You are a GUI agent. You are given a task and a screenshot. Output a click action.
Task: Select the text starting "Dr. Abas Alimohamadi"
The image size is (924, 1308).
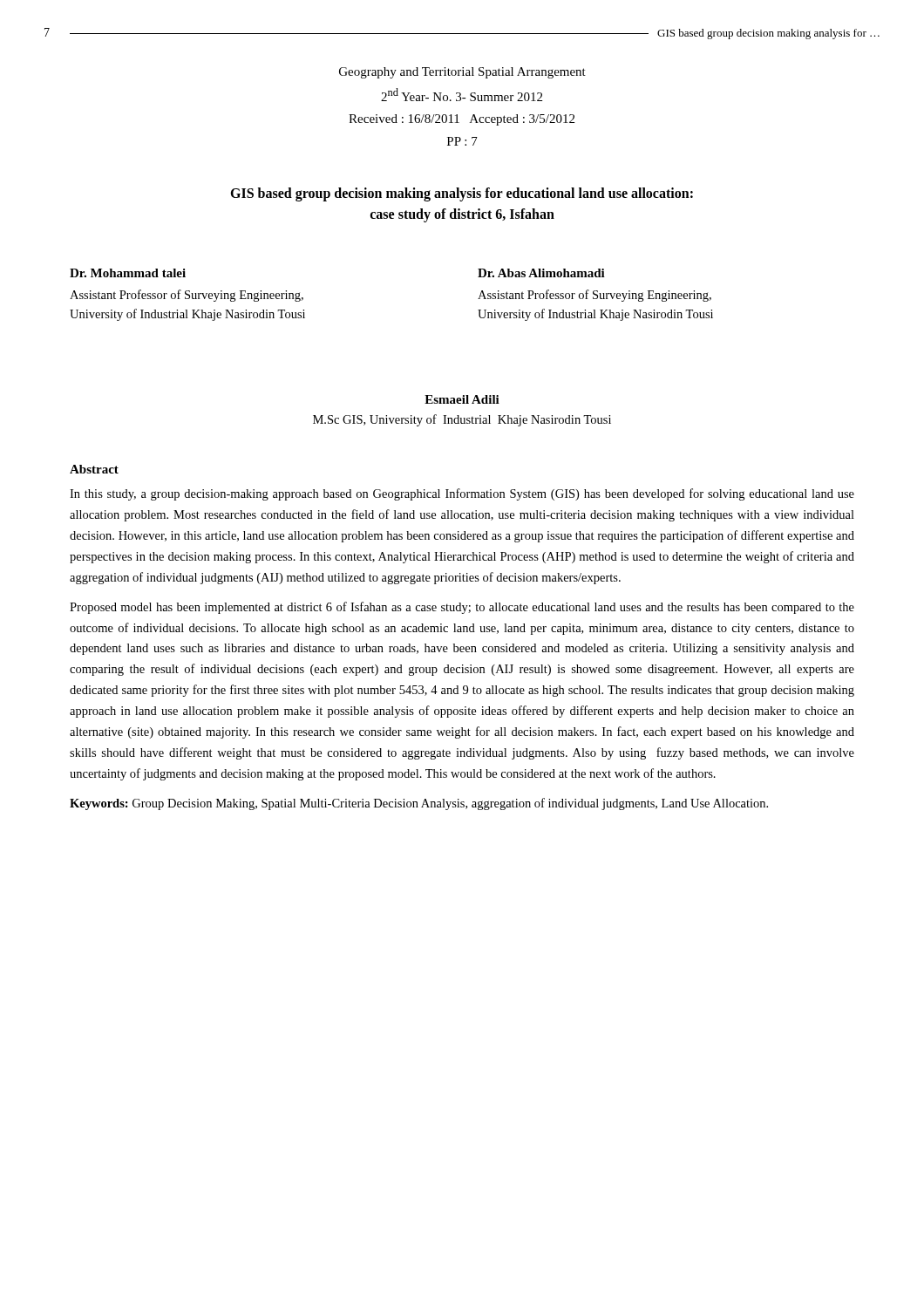[x=666, y=295]
